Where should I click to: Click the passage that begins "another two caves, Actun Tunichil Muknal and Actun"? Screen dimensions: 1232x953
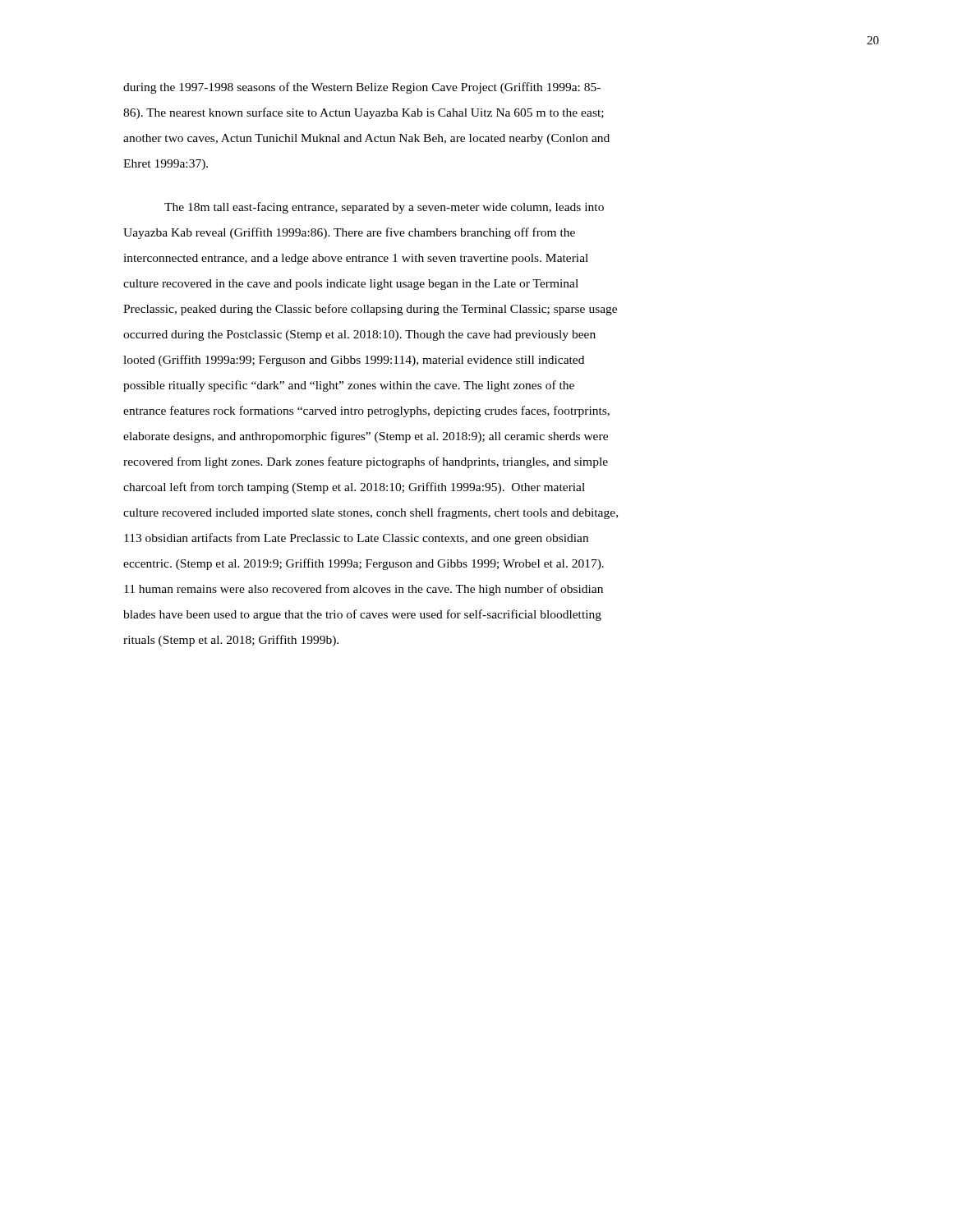click(x=367, y=138)
